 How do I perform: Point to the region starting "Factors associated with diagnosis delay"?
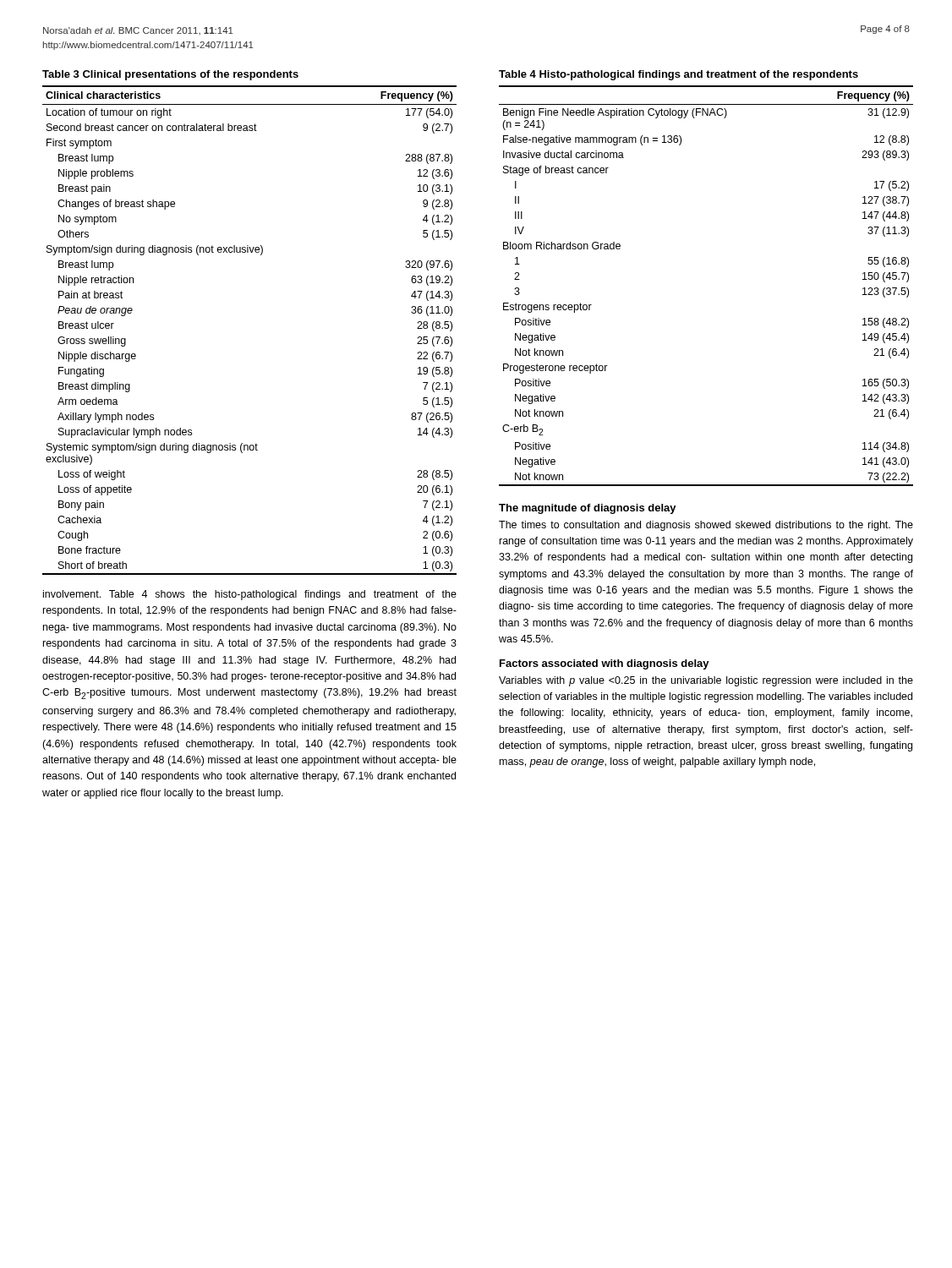[604, 663]
